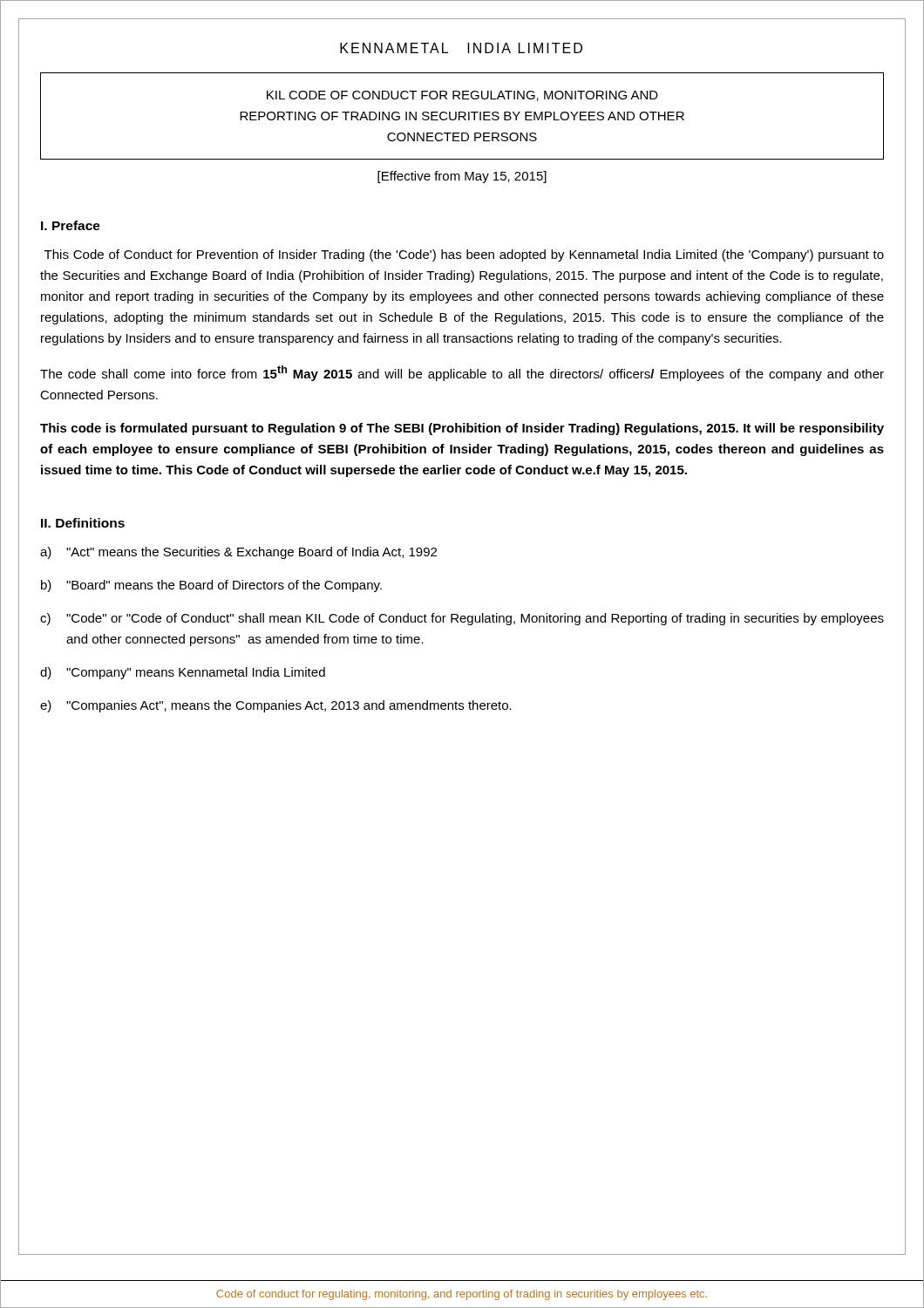This screenshot has width=924, height=1308.
Task: Point to the passage starting "The code shall come into force from"
Action: 462,383
